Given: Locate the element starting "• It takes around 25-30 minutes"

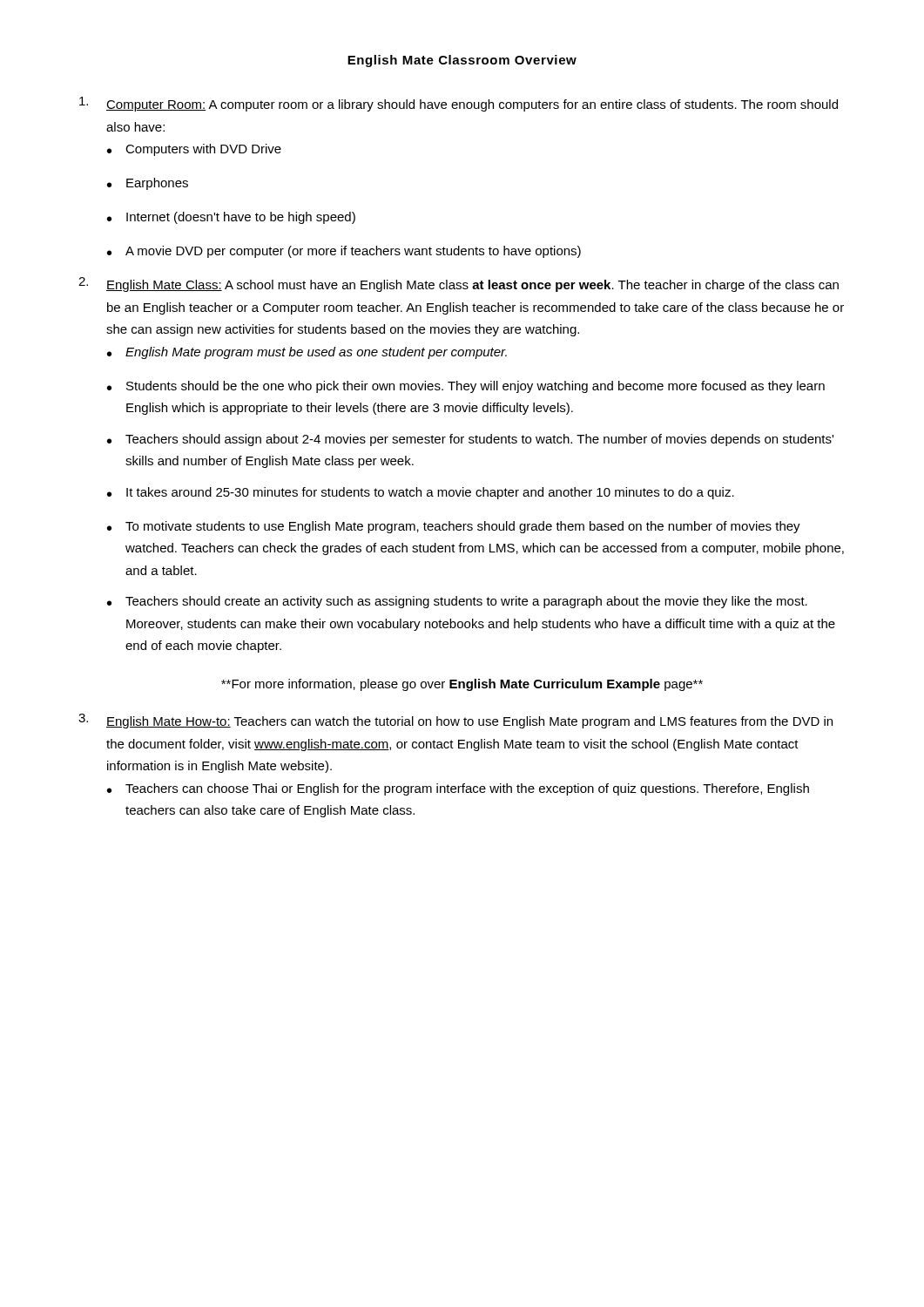Looking at the screenshot, I should point(476,493).
